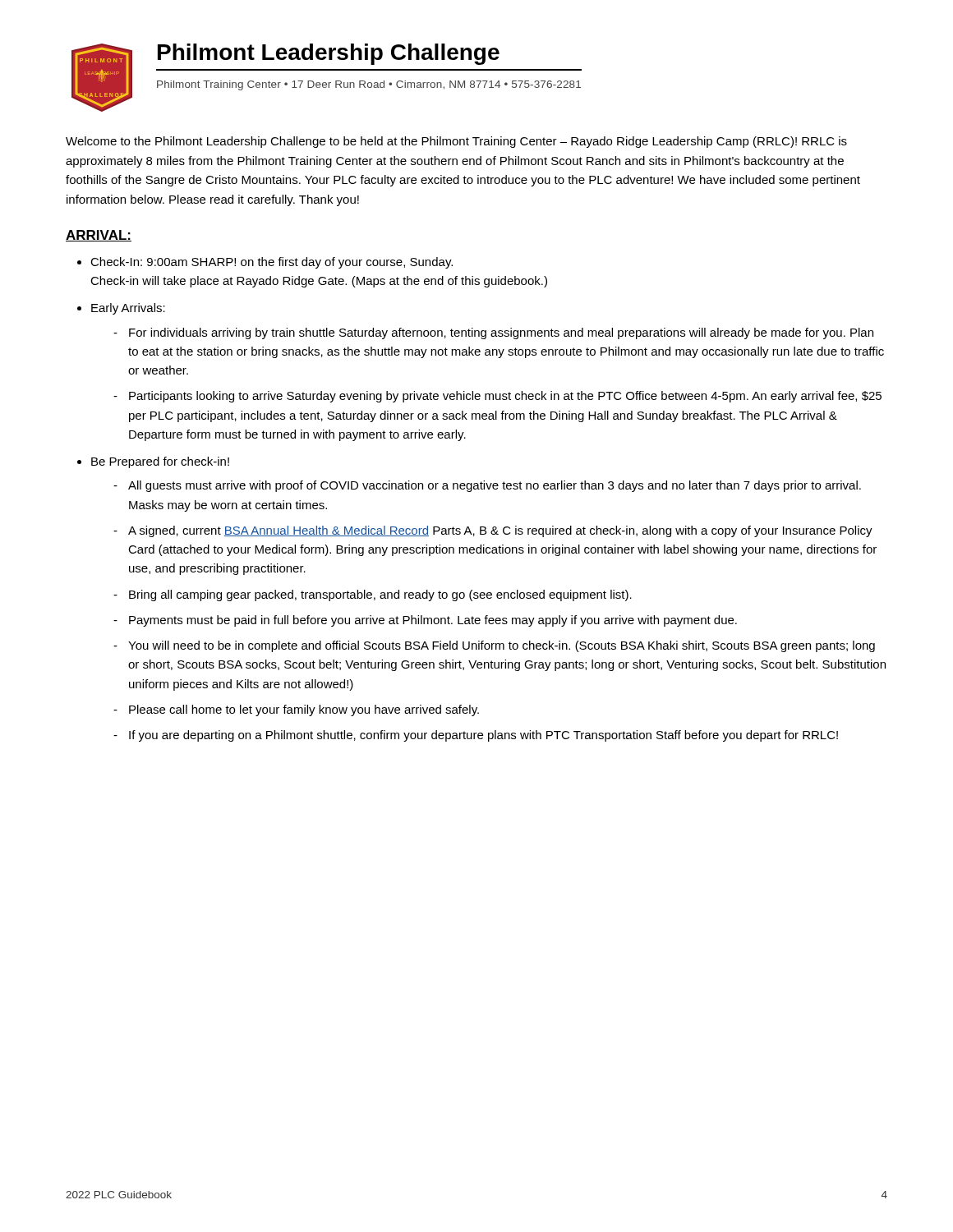Point to the block beginning "You will need to be in complete and"

click(x=507, y=664)
